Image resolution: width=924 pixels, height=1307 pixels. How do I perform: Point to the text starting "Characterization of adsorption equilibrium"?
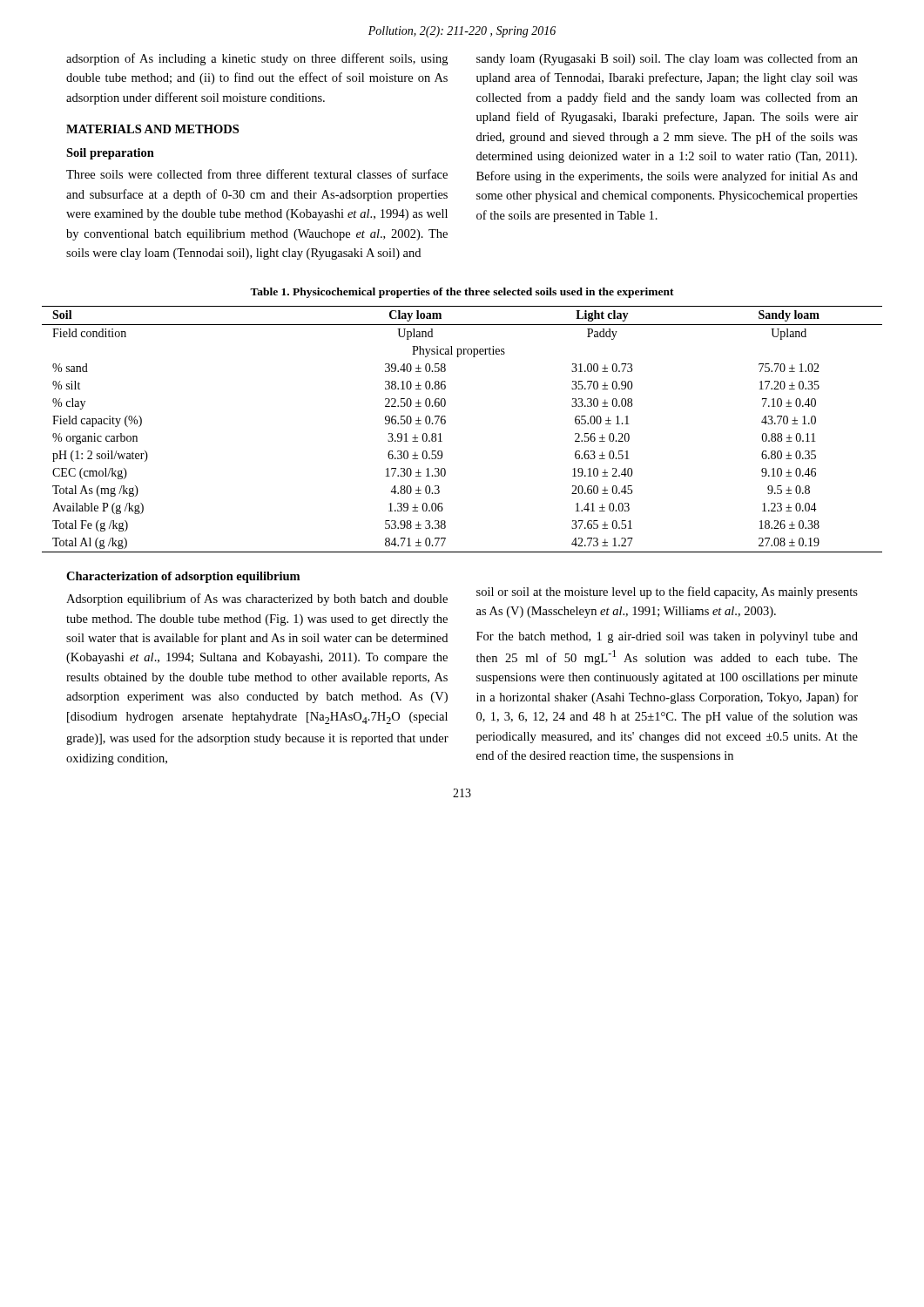point(183,576)
